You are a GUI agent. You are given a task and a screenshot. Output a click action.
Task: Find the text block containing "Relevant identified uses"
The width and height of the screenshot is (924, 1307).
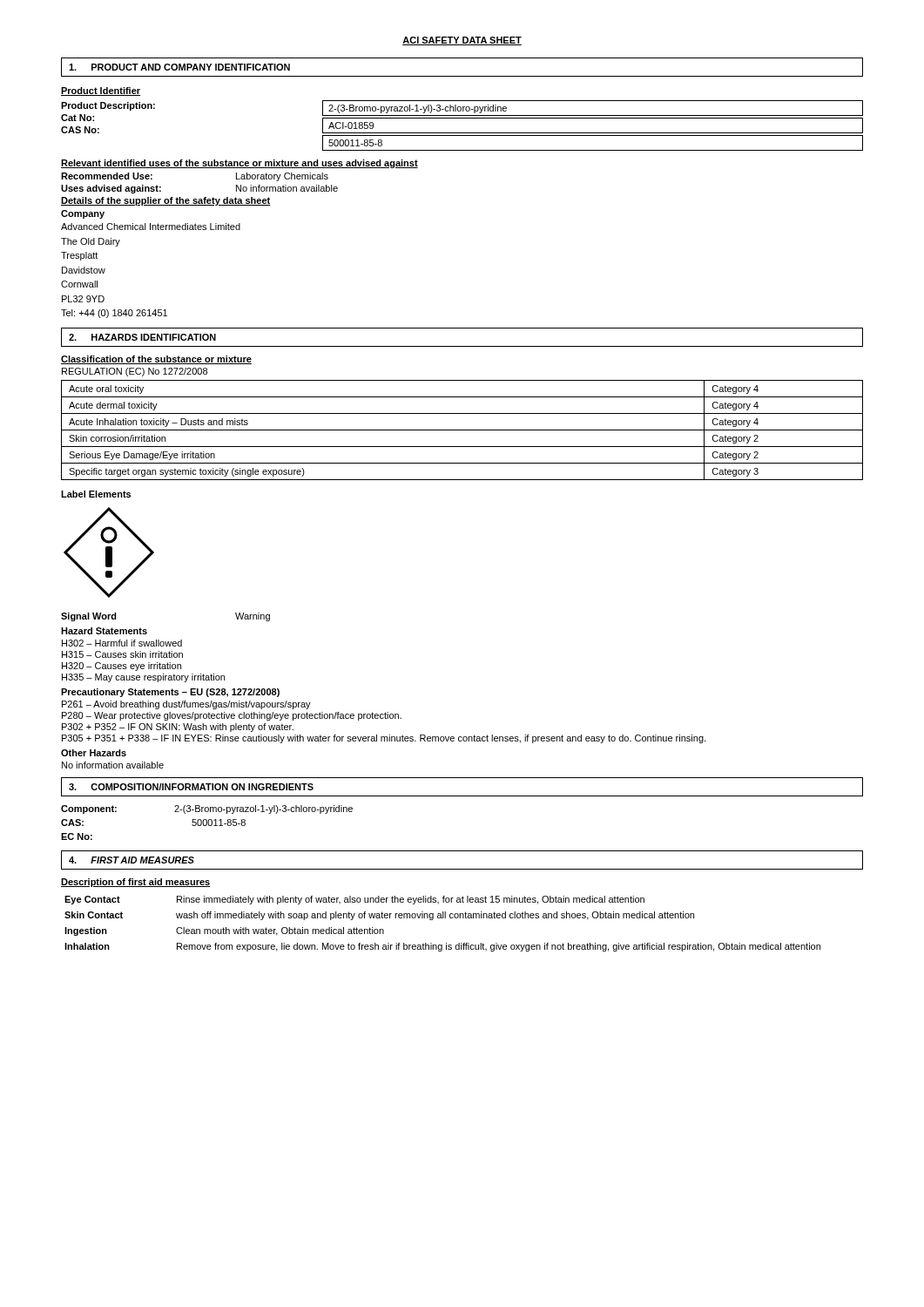239,164
